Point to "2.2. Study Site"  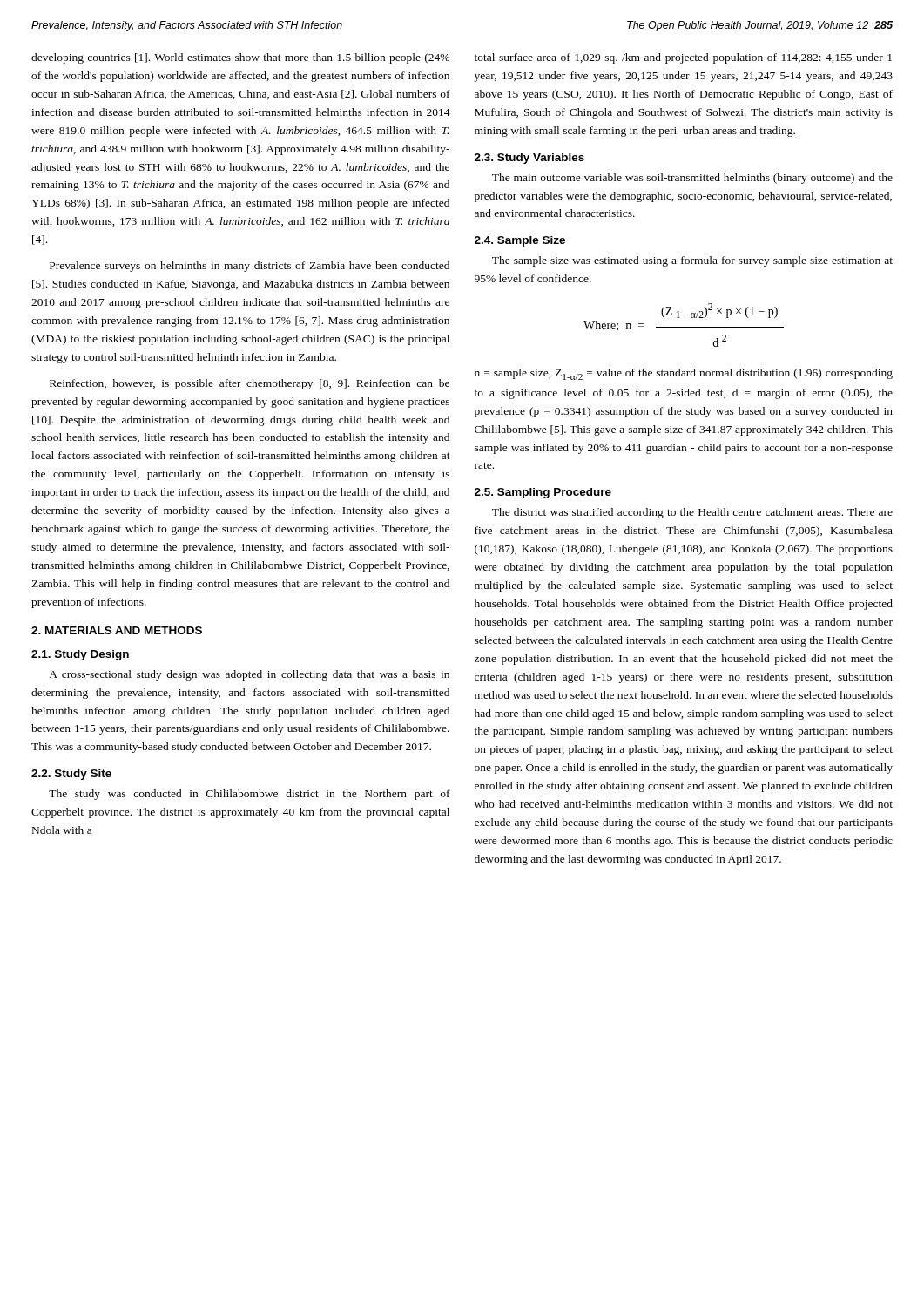[x=72, y=773]
